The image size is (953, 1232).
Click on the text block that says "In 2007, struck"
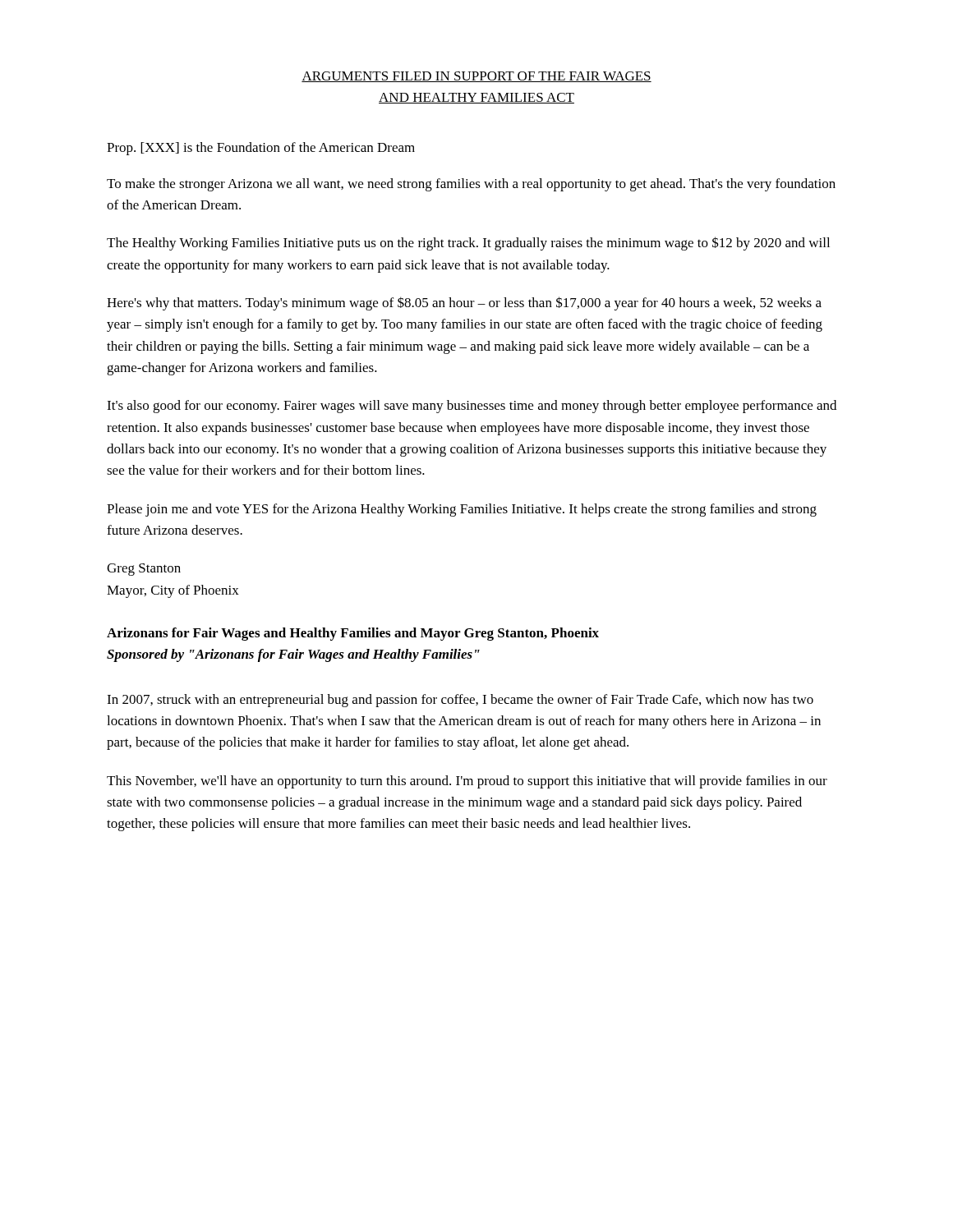(464, 721)
